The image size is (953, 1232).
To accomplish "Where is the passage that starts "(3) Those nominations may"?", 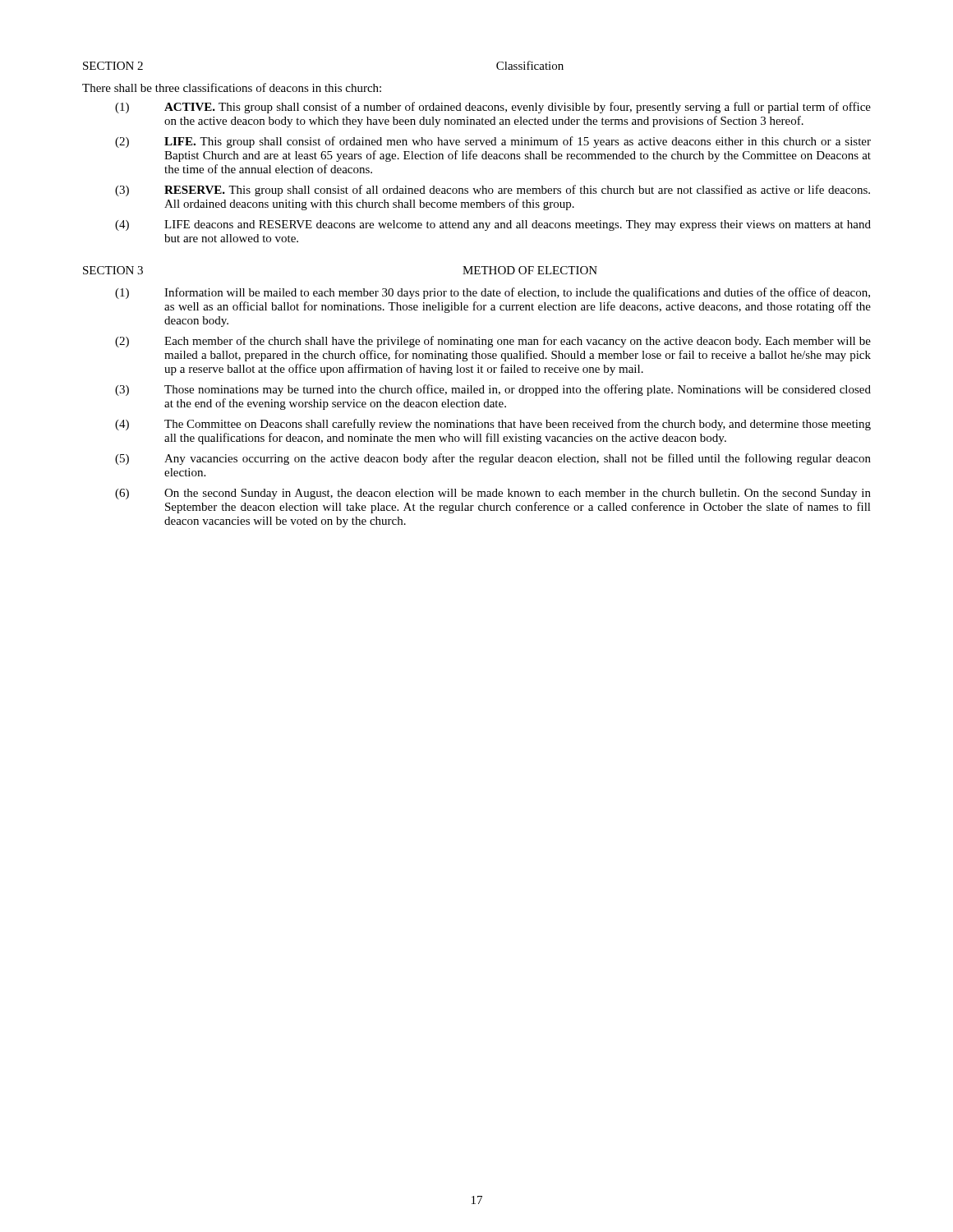I will pyautogui.click(x=476, y=397).
